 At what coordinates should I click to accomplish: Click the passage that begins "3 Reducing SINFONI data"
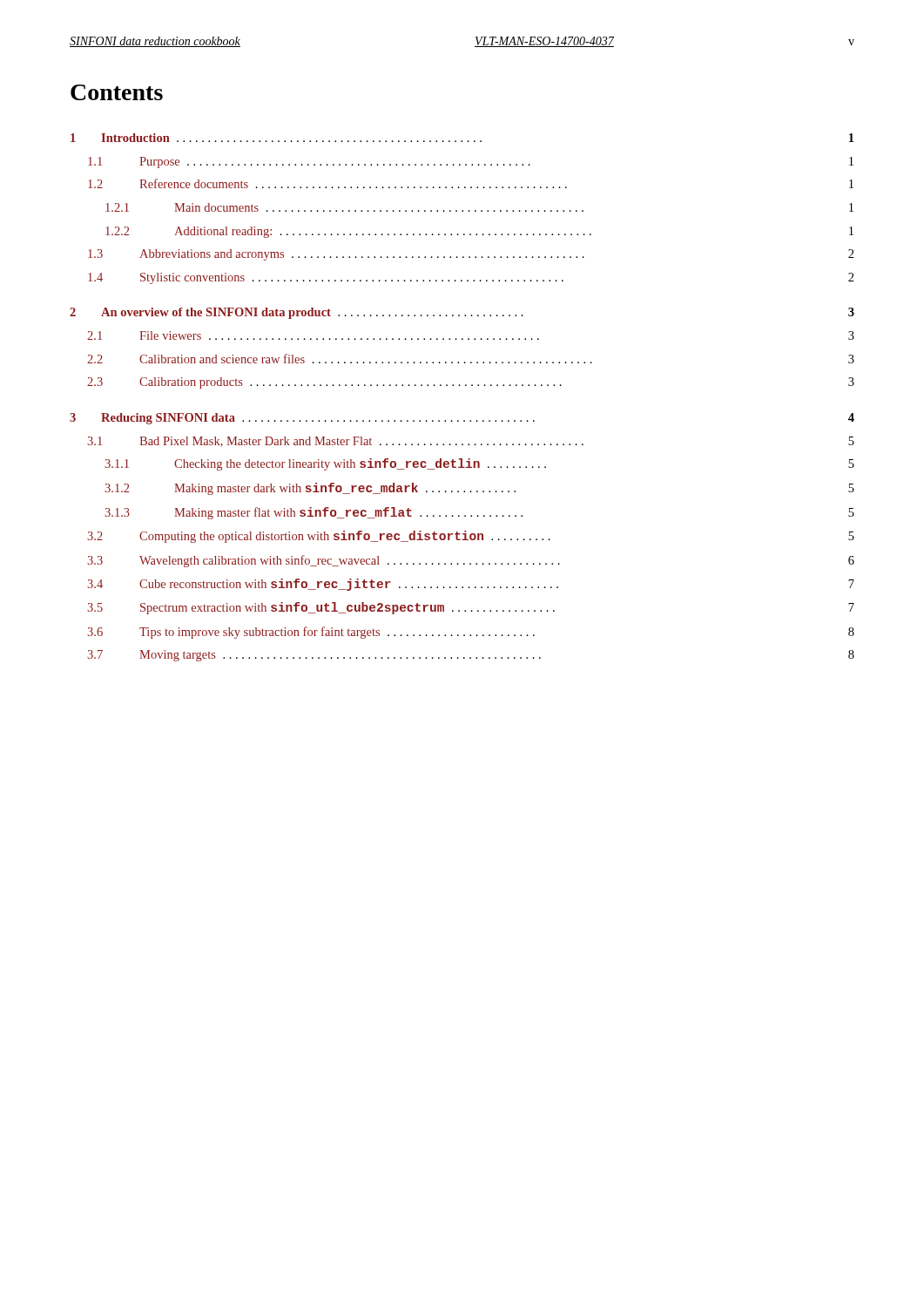[462, 418]
